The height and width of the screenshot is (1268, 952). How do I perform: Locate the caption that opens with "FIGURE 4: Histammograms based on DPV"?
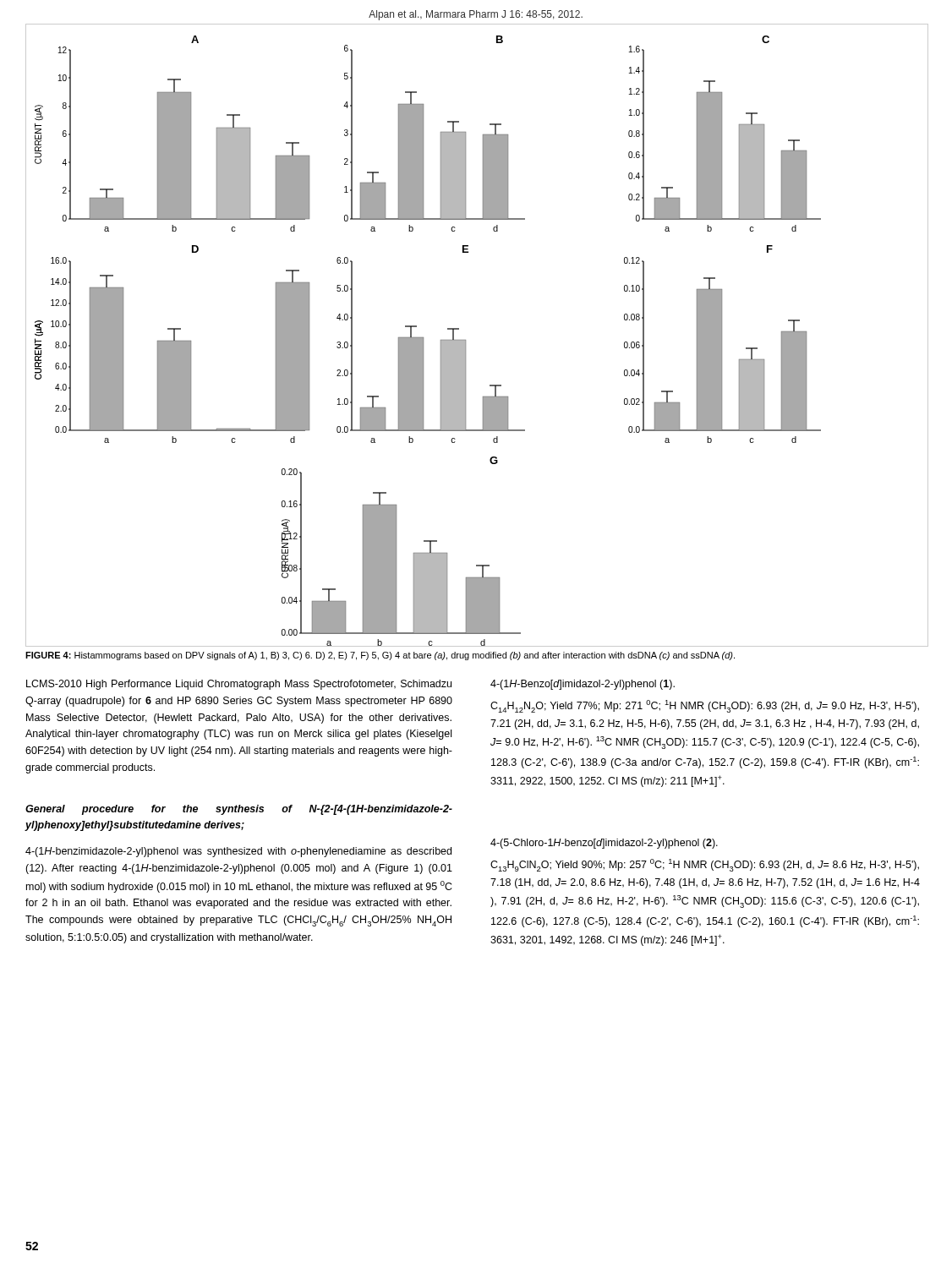[380, 655]
